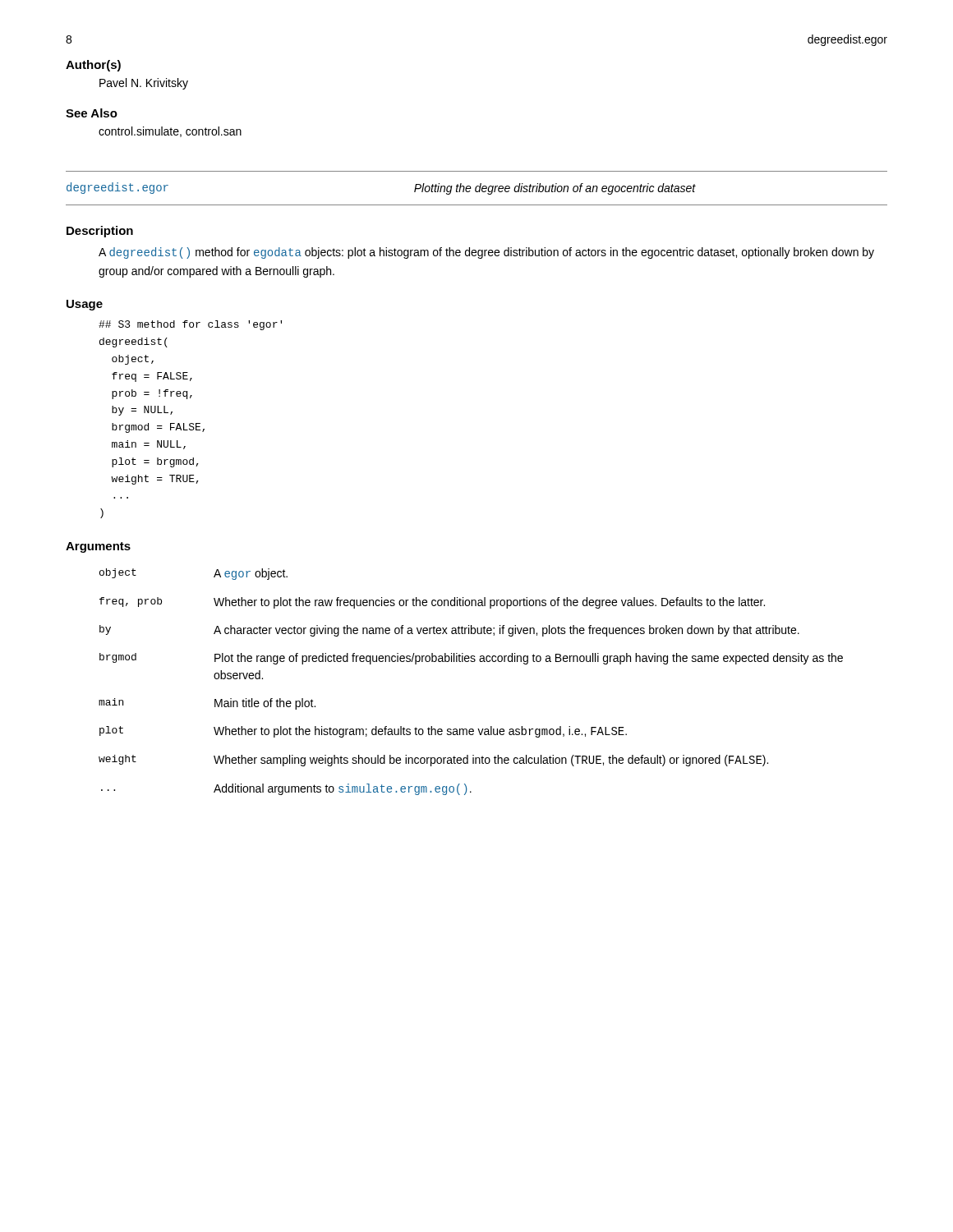Image resolution: width=953 pixels, height=1232 pixels.
Task: Locate the text block starting "control.simulate, control.san"
Action: 170,131
